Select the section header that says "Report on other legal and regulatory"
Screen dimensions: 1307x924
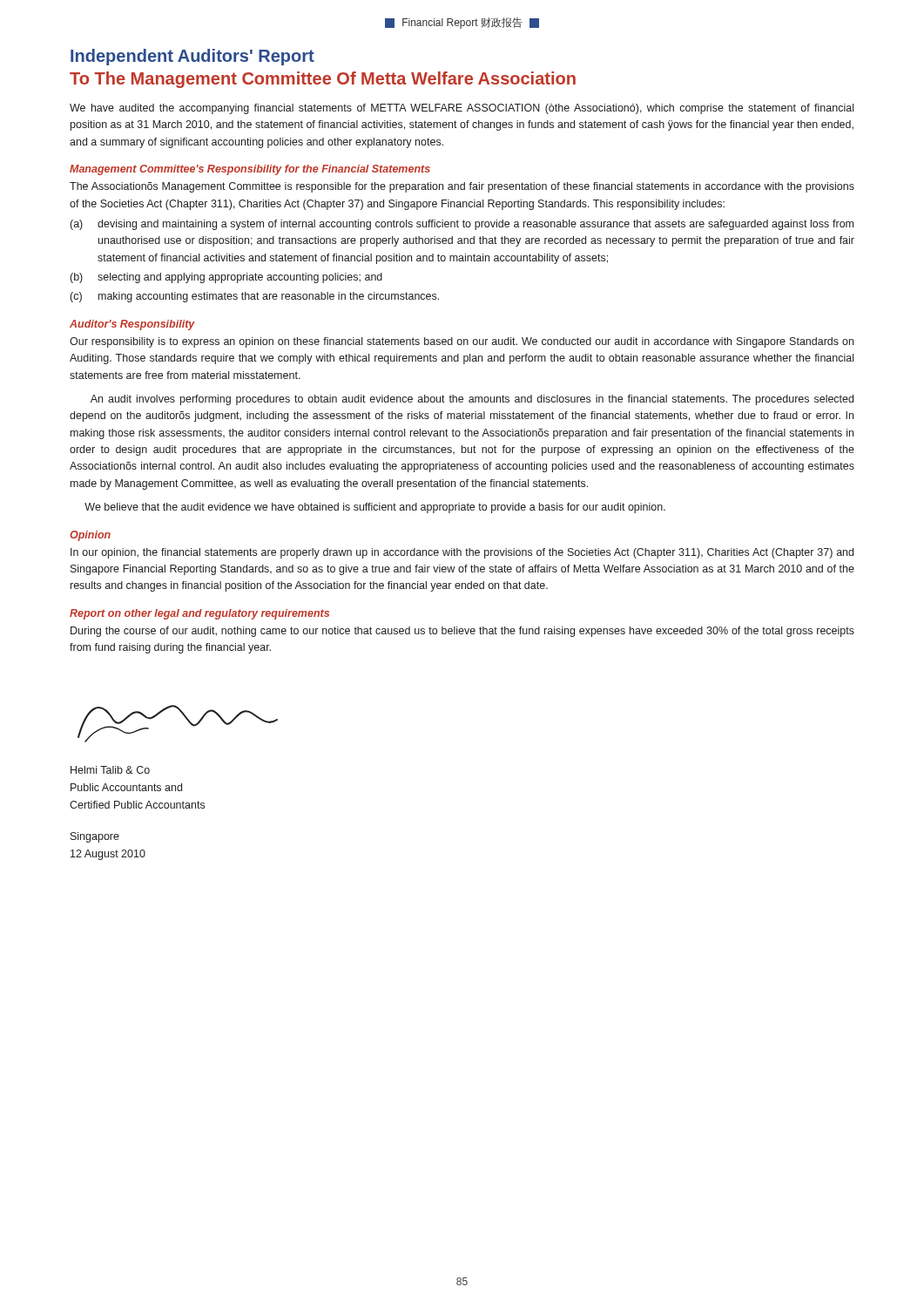[x=200, y=613]
